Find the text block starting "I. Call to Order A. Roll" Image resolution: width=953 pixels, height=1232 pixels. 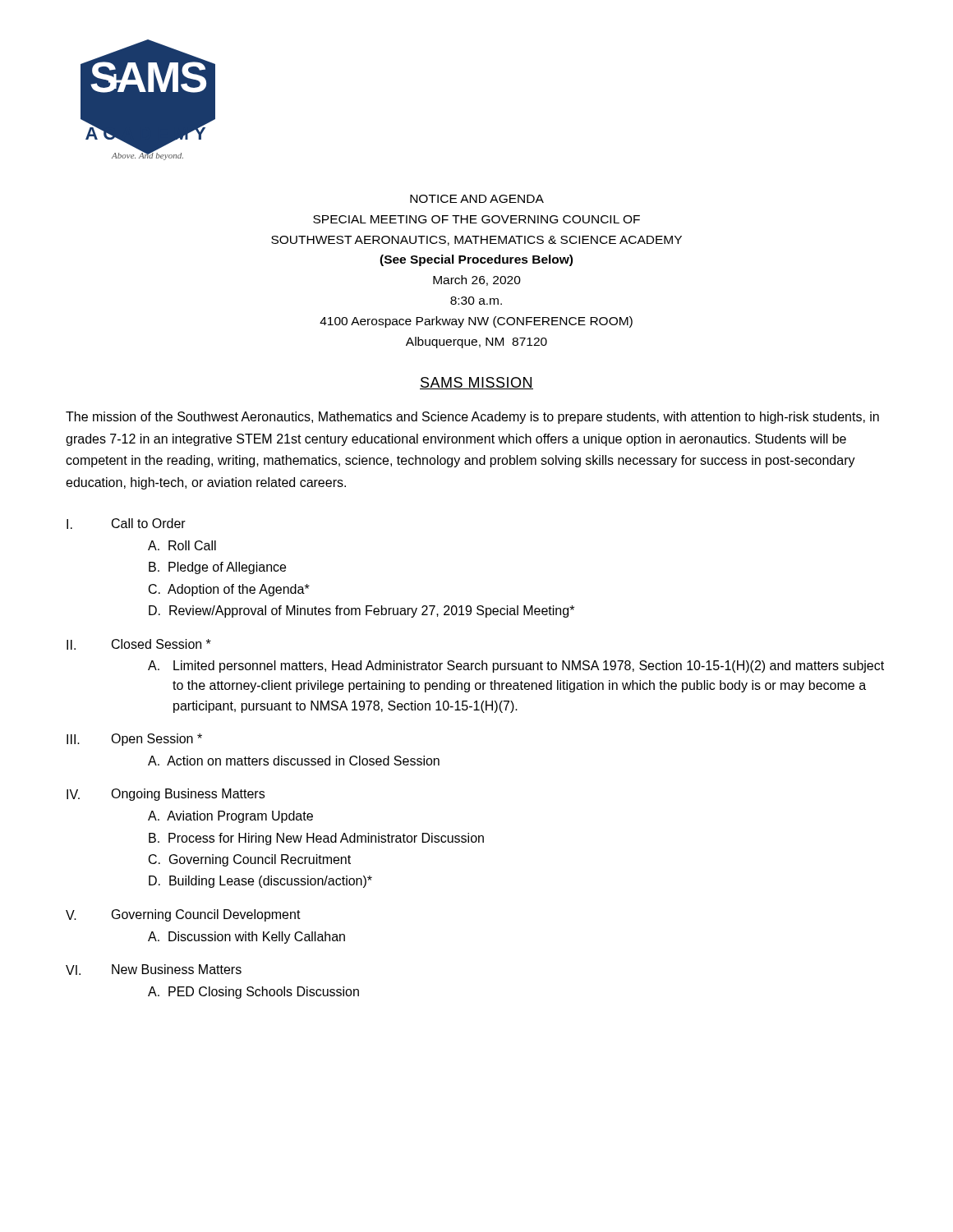pos(126,524)
